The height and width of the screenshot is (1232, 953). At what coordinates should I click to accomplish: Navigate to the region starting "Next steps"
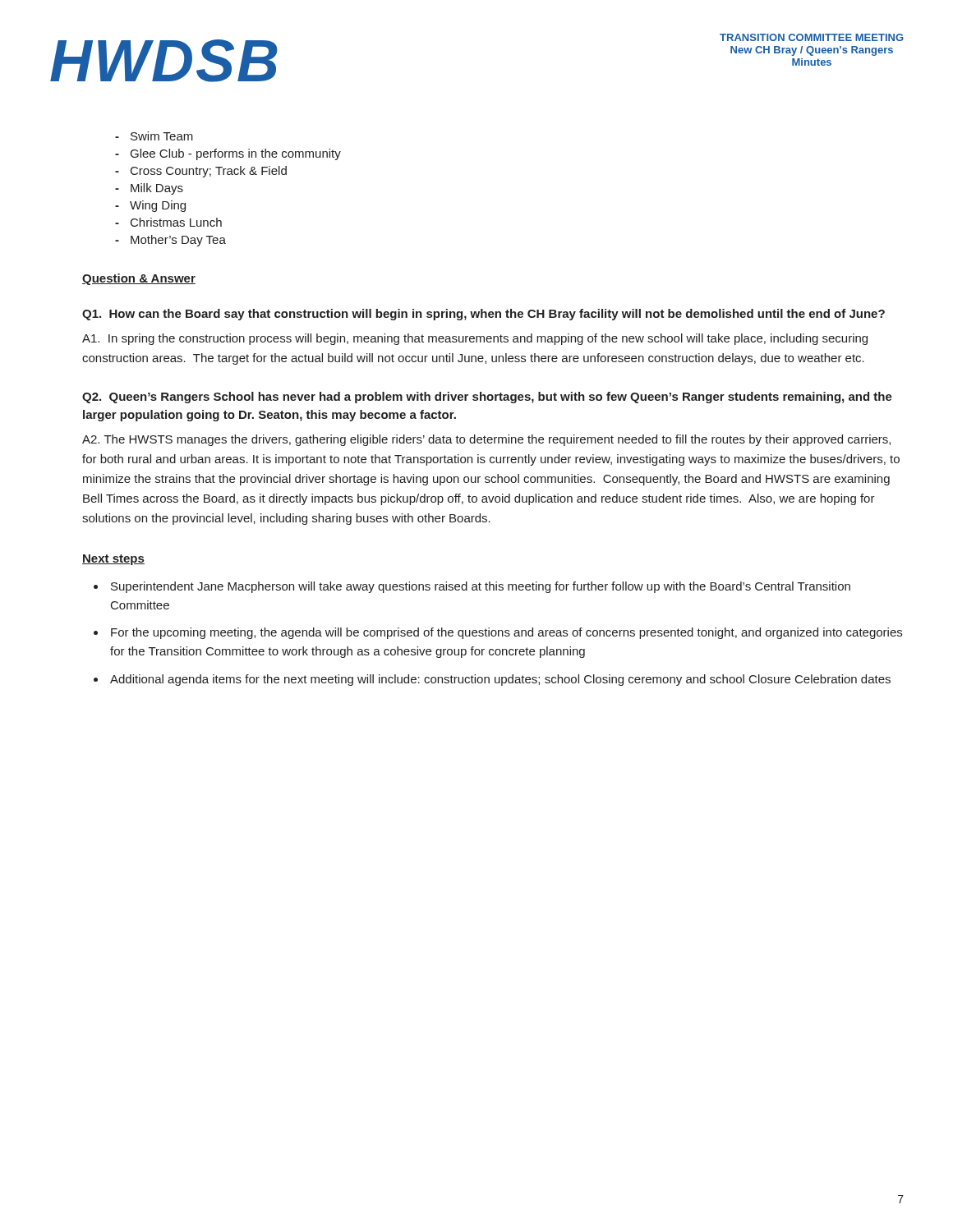[113, 558]
